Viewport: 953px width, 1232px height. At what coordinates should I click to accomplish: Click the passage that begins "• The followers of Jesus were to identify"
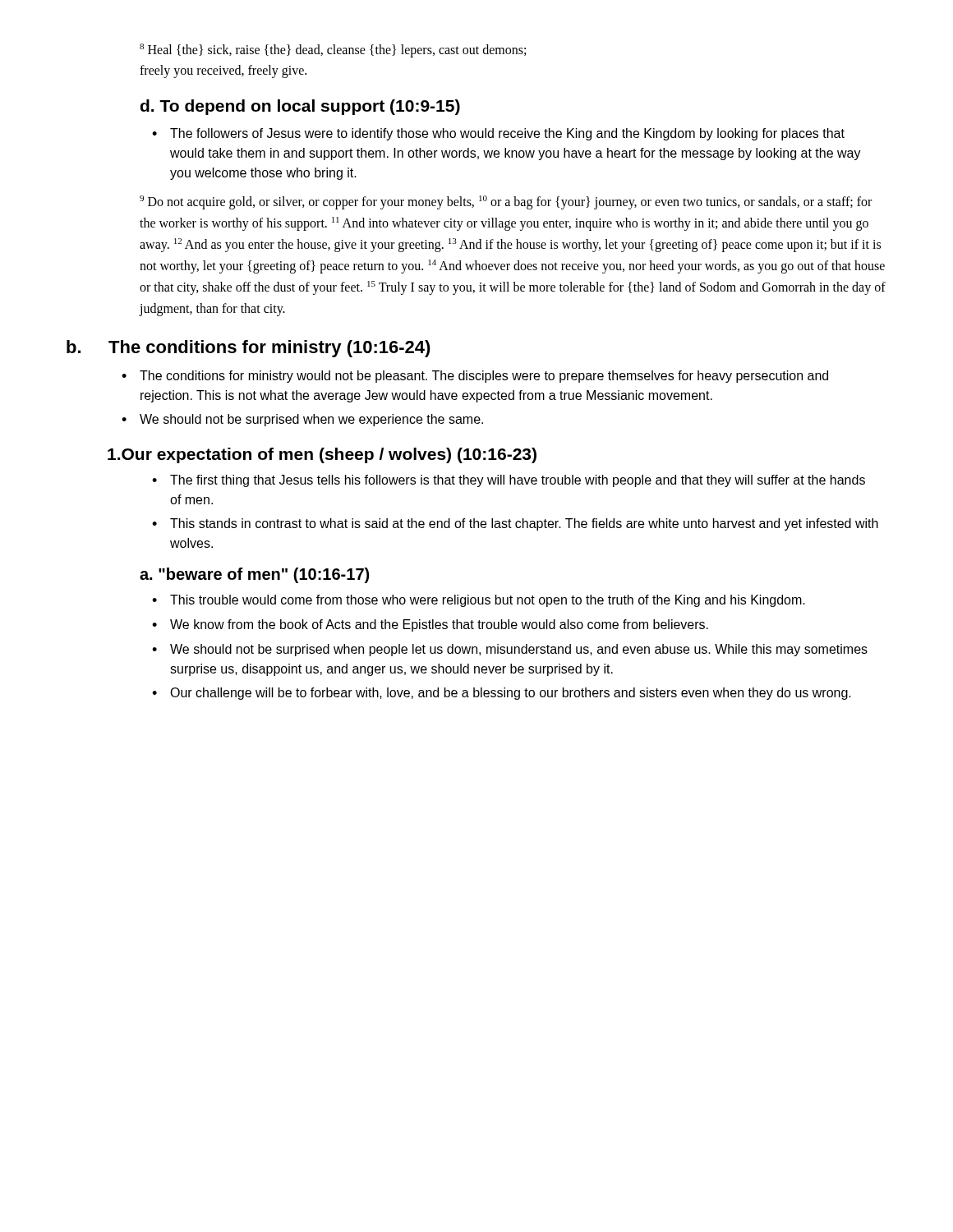point(516,154)
